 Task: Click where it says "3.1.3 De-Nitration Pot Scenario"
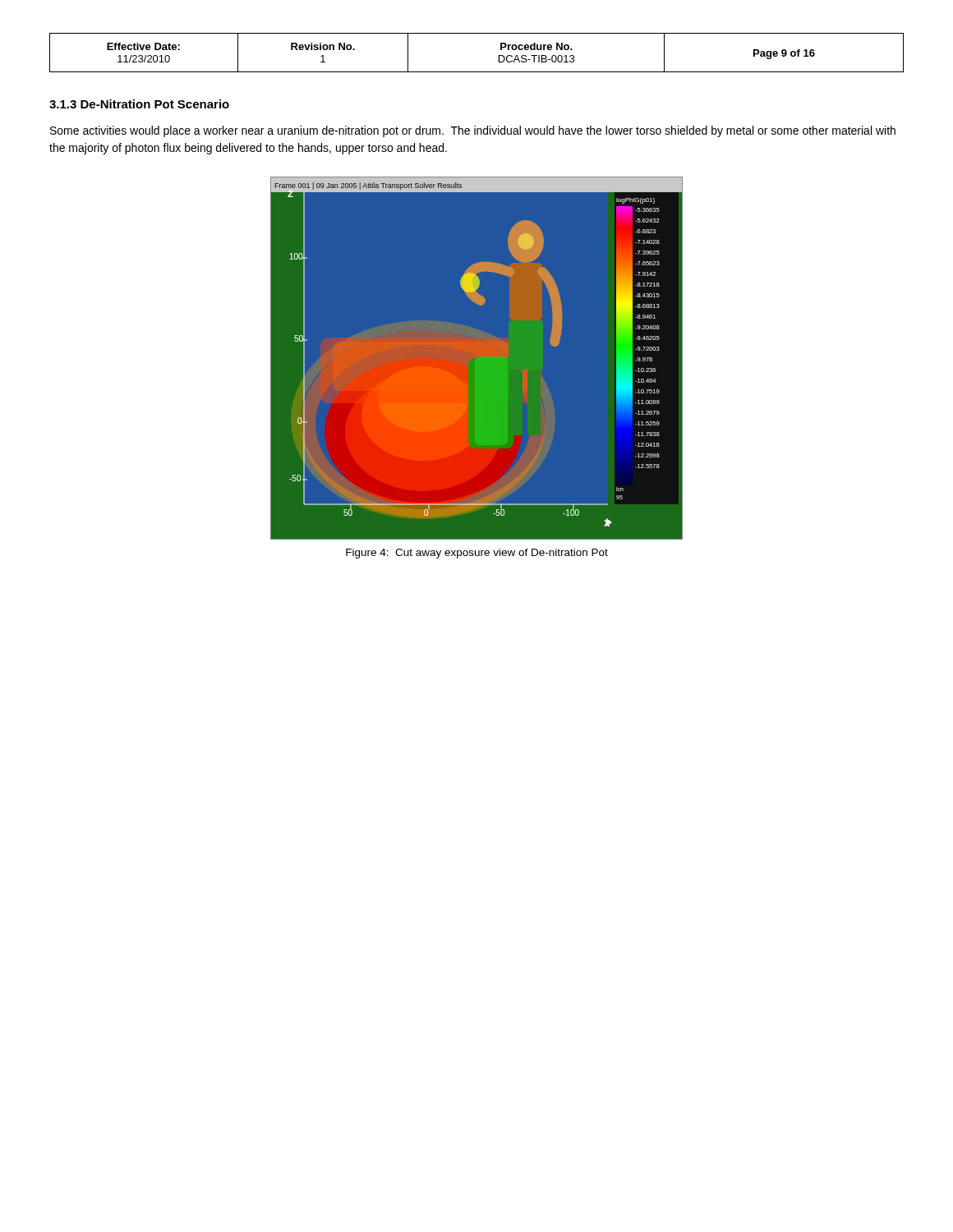pyautogui.click(x=139, y=104)
